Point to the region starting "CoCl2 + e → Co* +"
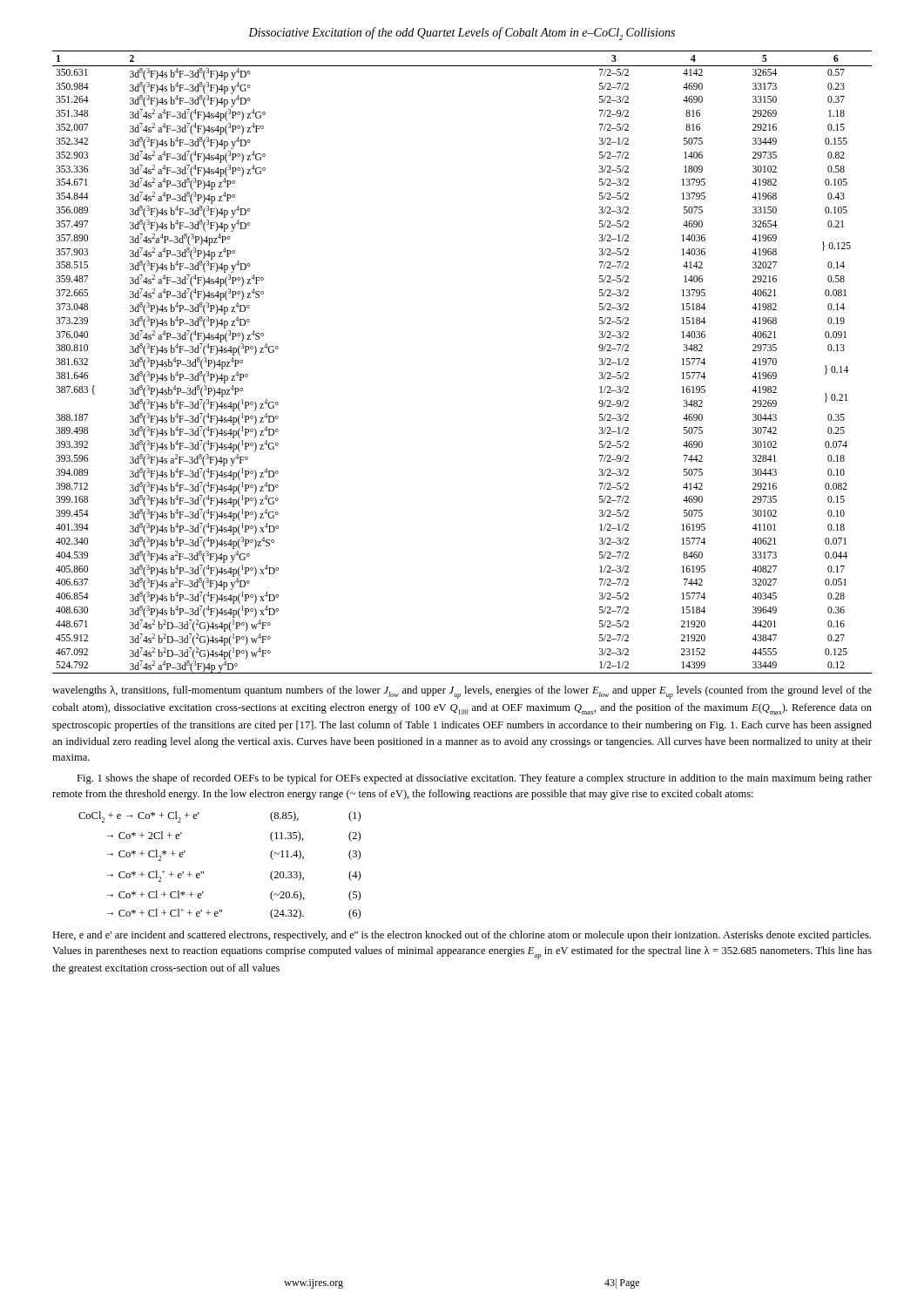This screenshot has height=1307, width=924. 144,818
